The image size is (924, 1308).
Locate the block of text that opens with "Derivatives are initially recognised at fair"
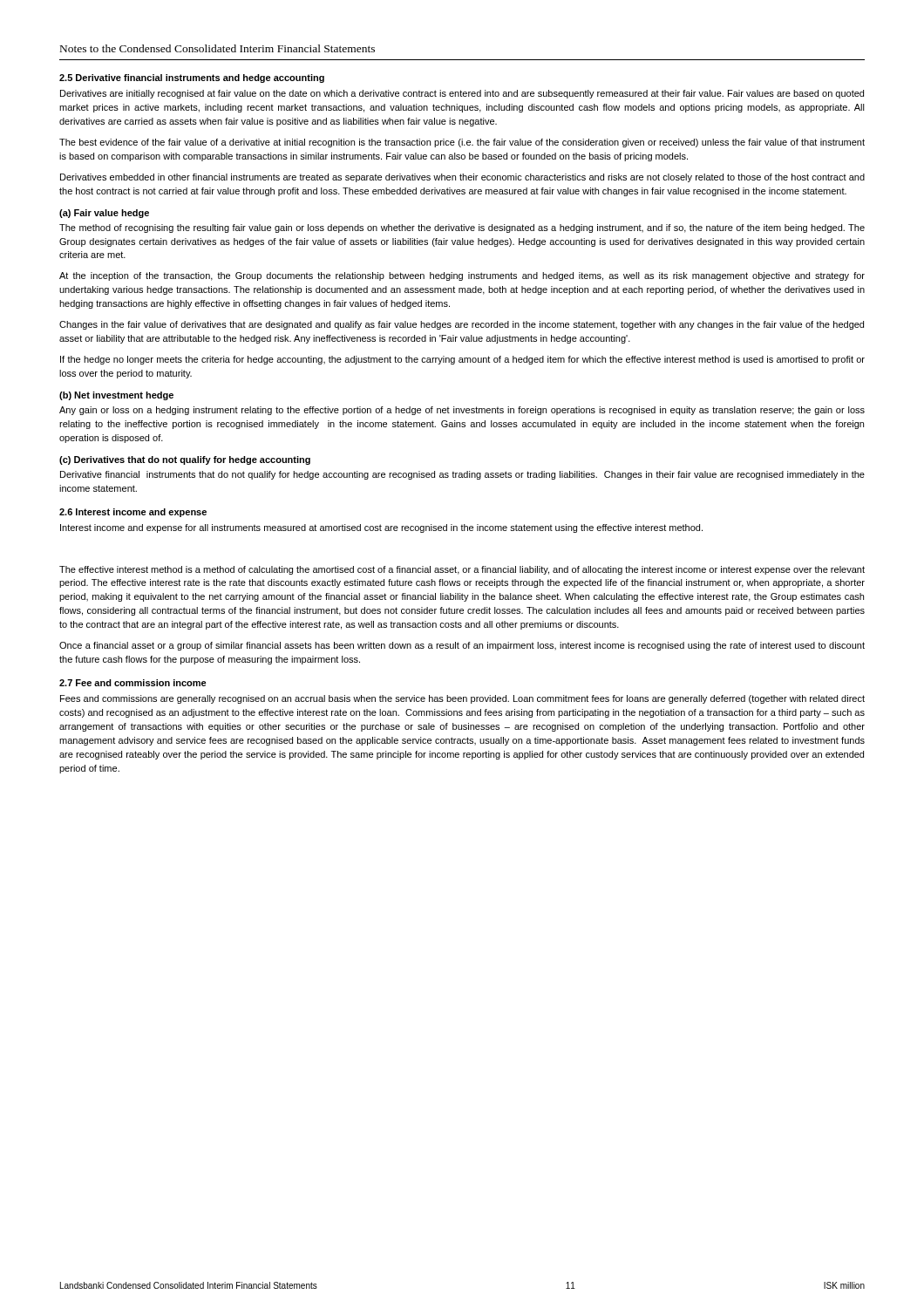click(462, 107)
